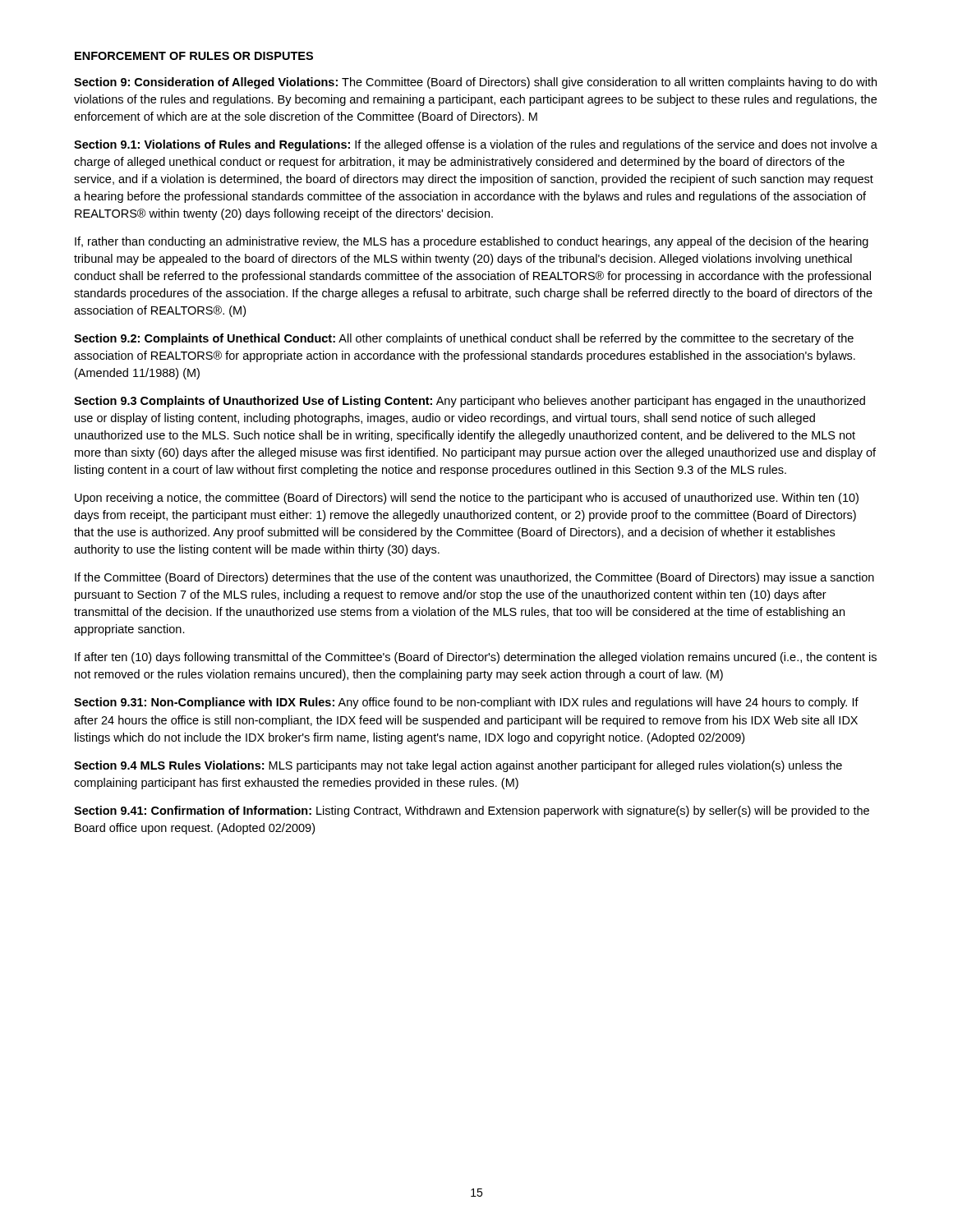Click the passage that begins "Section 9: Consideration of"
Viewport: 953px width, 1232px height.
pyautogui.click(x=476, y=99)
